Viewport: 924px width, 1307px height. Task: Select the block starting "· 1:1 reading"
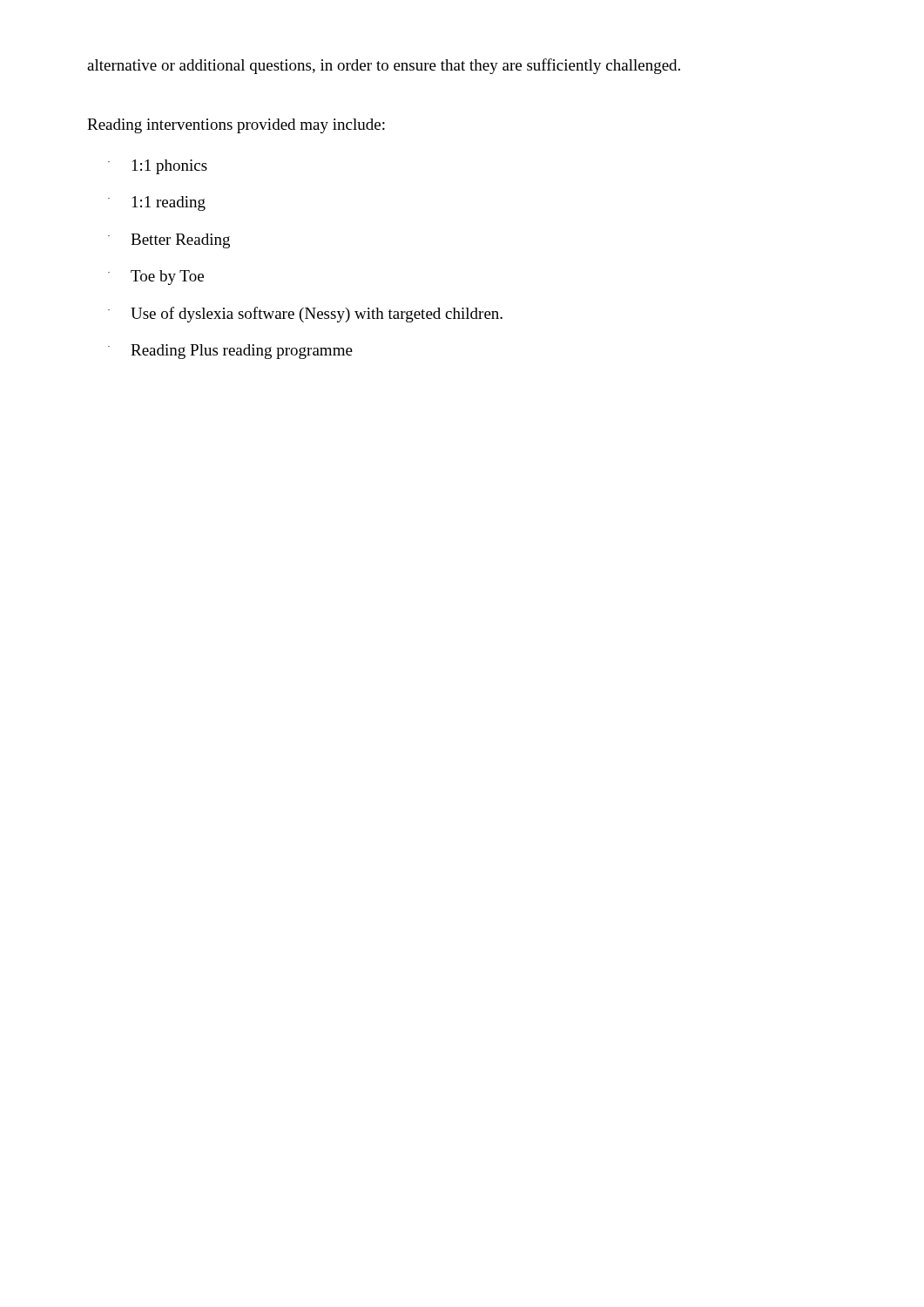point(157,203)
